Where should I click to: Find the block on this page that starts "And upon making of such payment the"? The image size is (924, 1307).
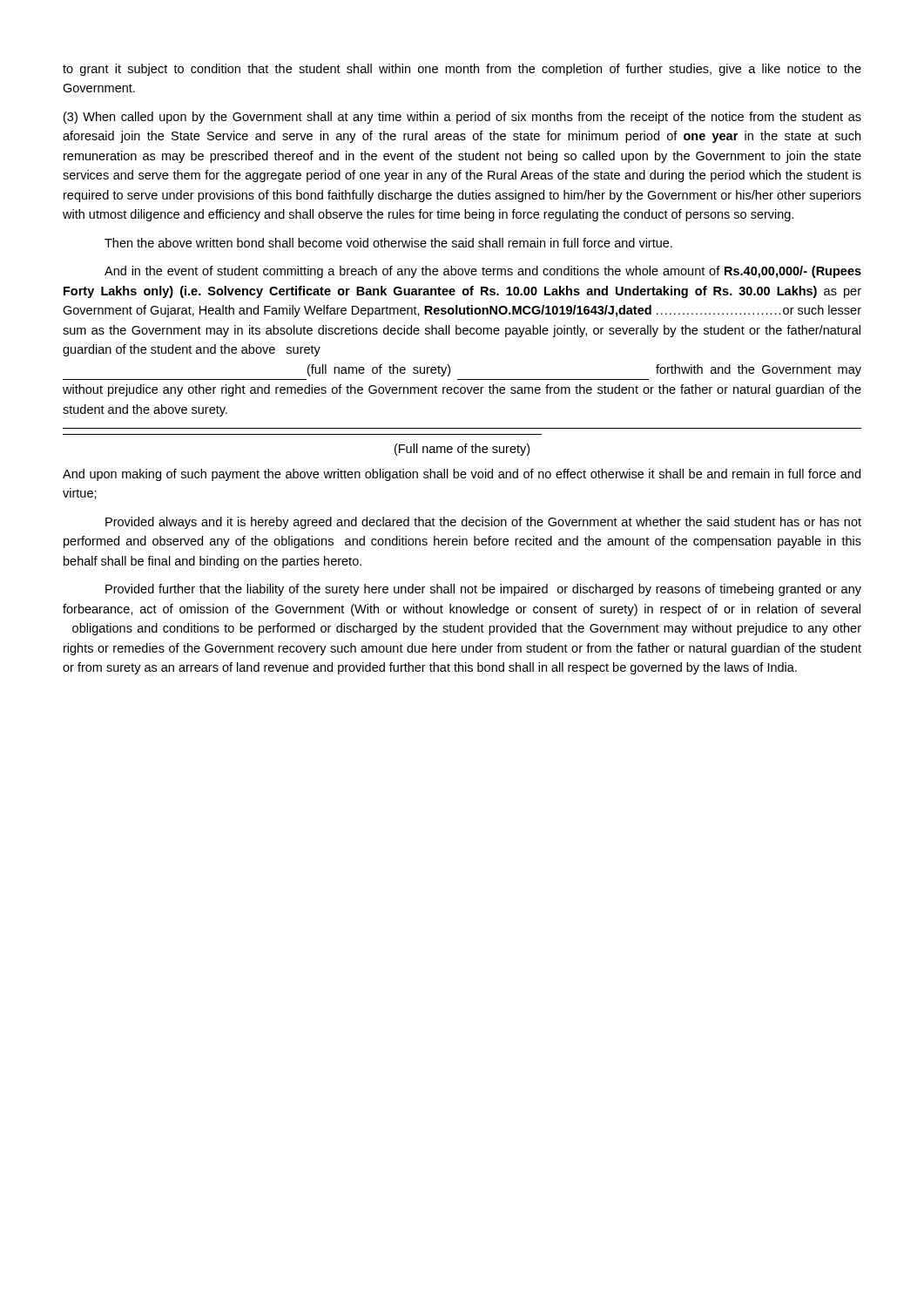tap(462, 484)
